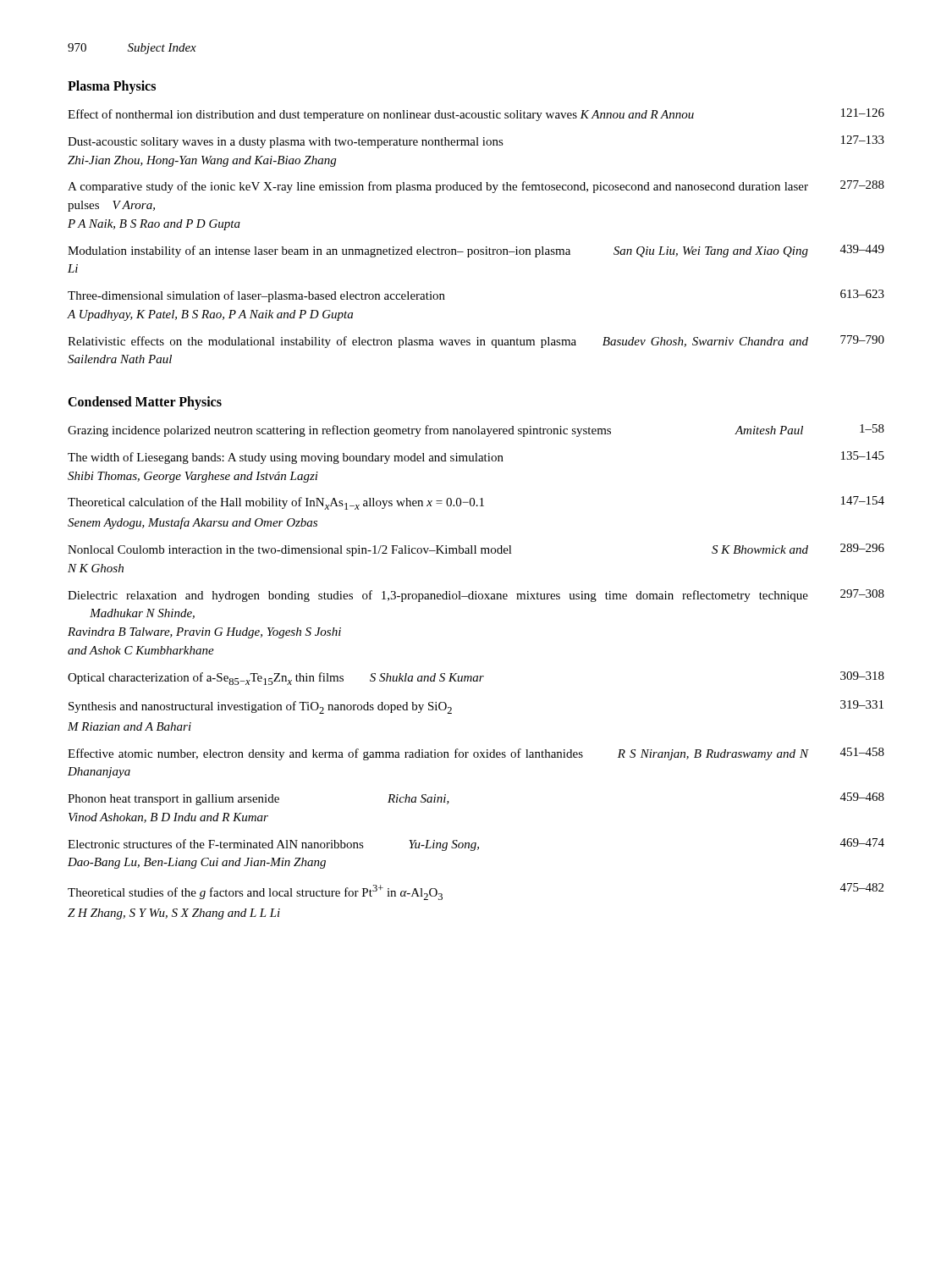The image size is (952, 1270).
Task: Select the list item containing "Modulation instability of"
Action: pos(476,260)
